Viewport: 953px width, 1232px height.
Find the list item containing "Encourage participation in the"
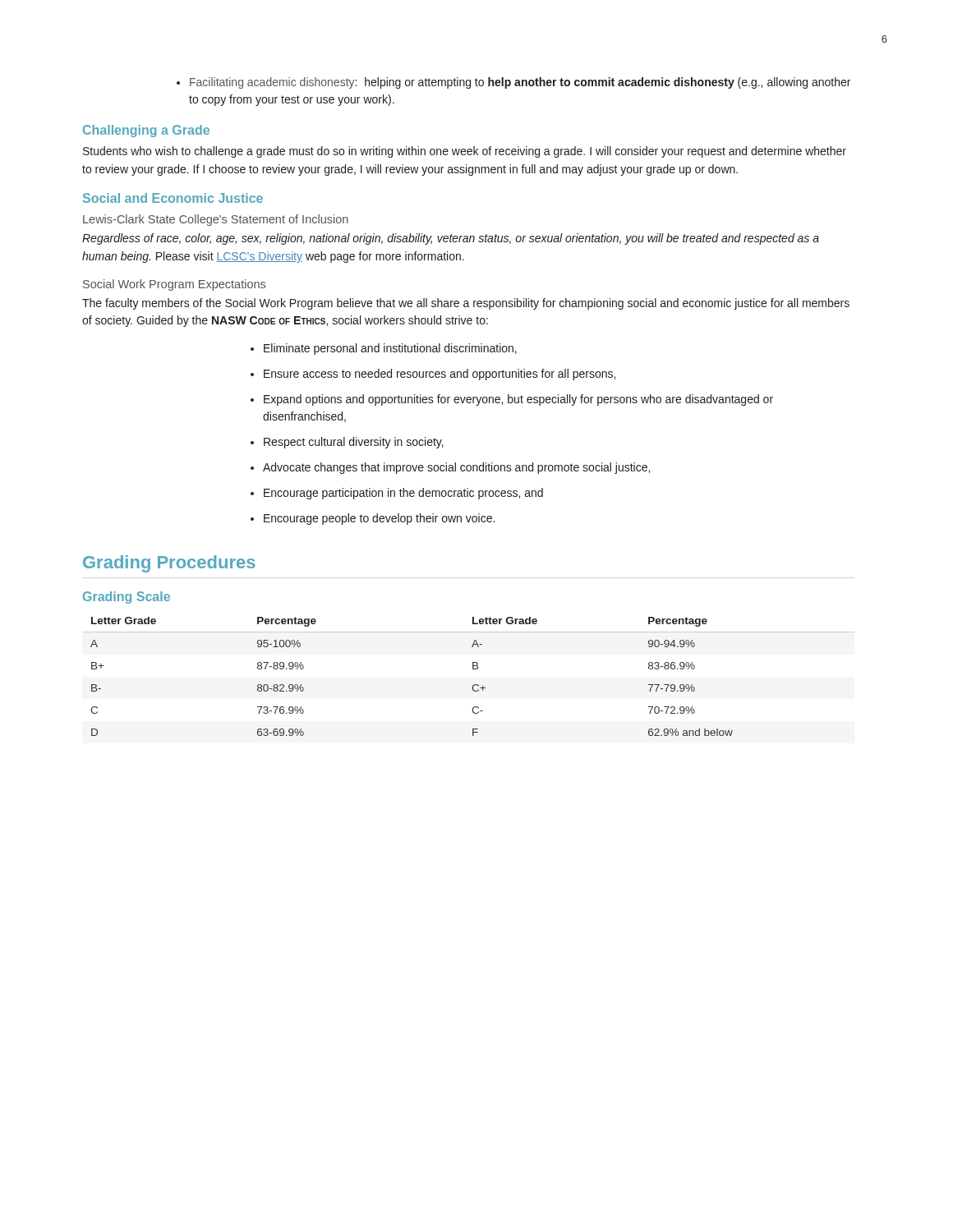pyautogui.click(x=403, y=494)
